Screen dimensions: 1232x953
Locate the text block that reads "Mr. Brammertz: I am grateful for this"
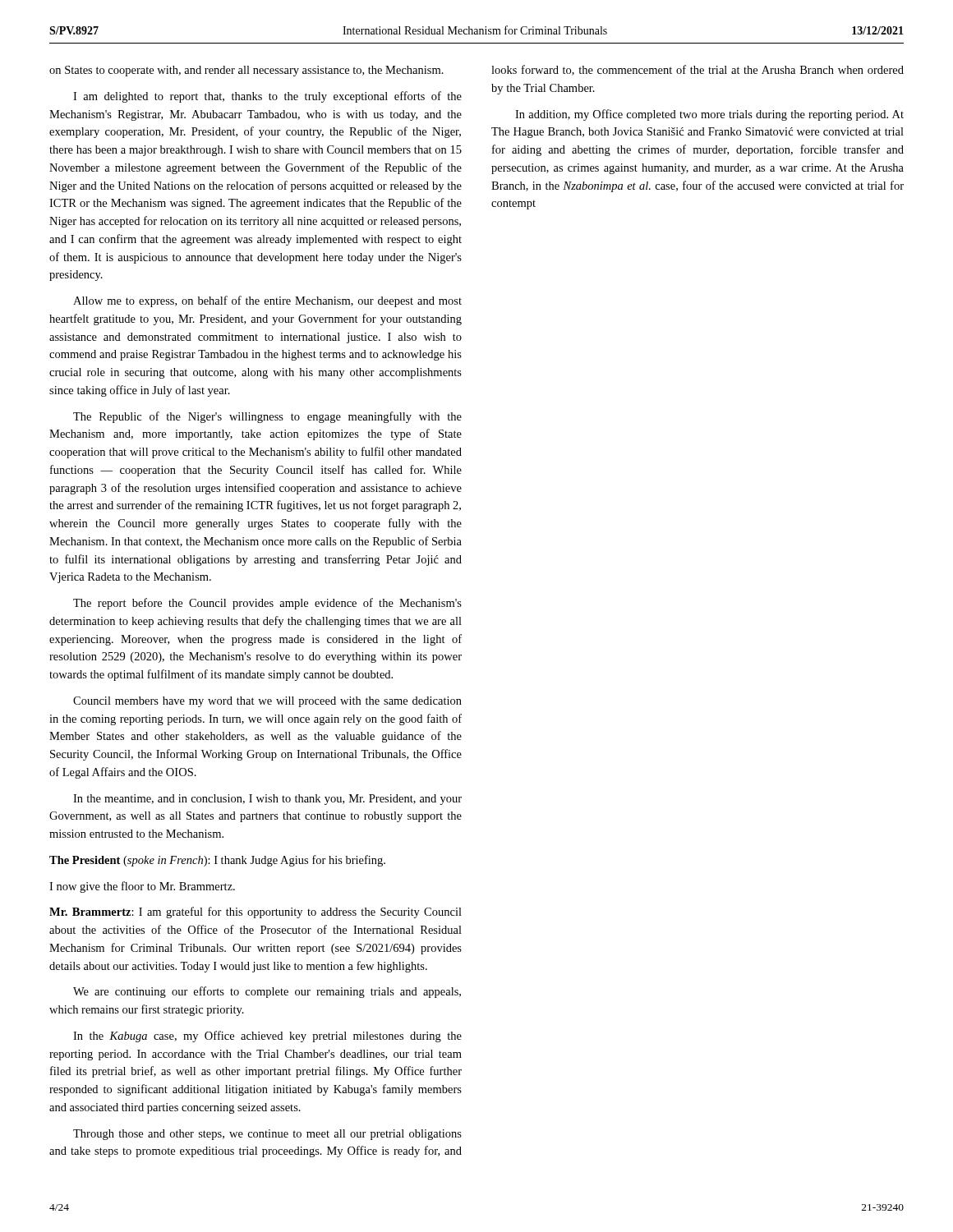[x=255, y=939]
